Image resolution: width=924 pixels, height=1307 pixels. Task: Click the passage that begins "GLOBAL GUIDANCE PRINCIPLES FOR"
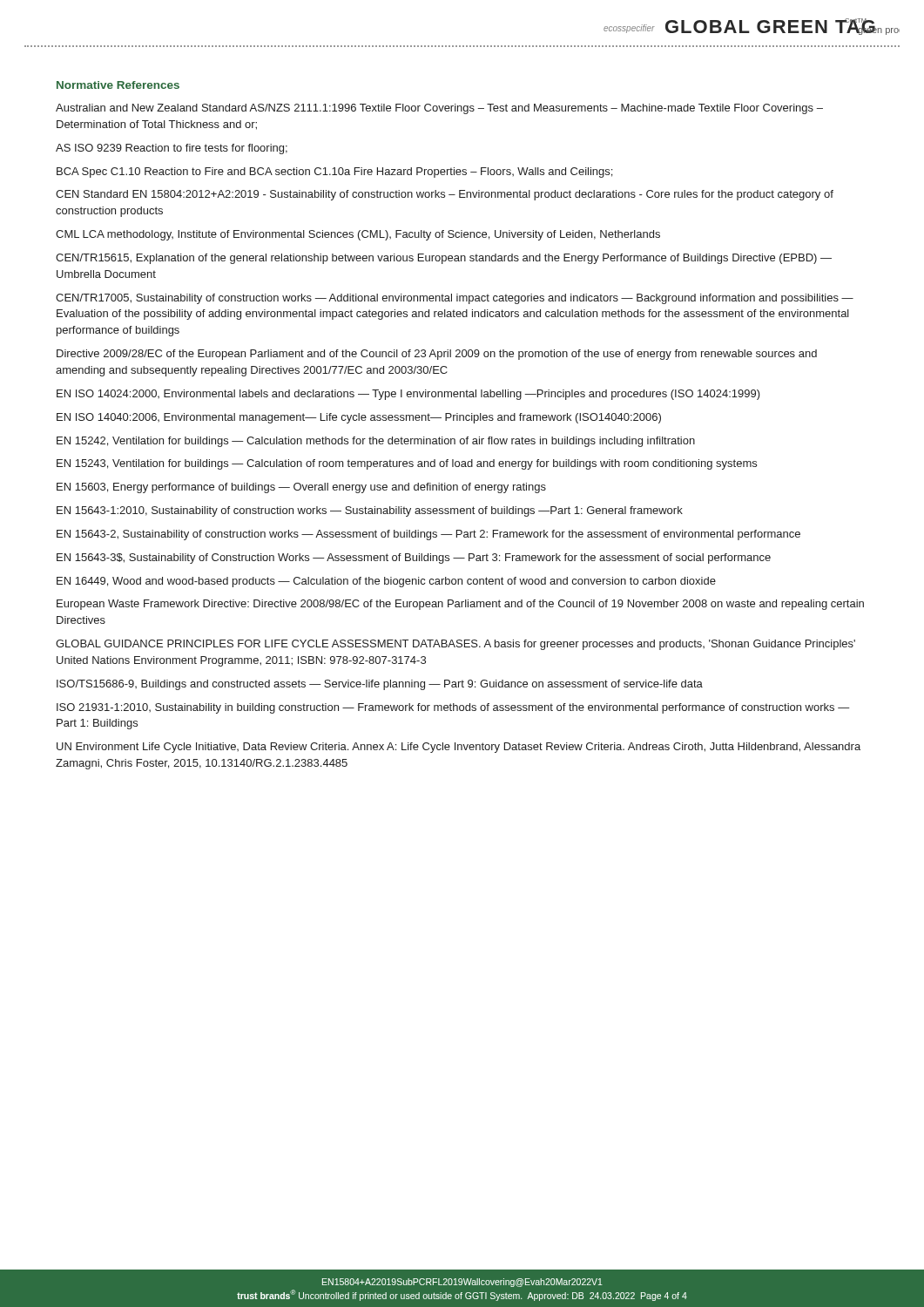[x=456, y=652]
